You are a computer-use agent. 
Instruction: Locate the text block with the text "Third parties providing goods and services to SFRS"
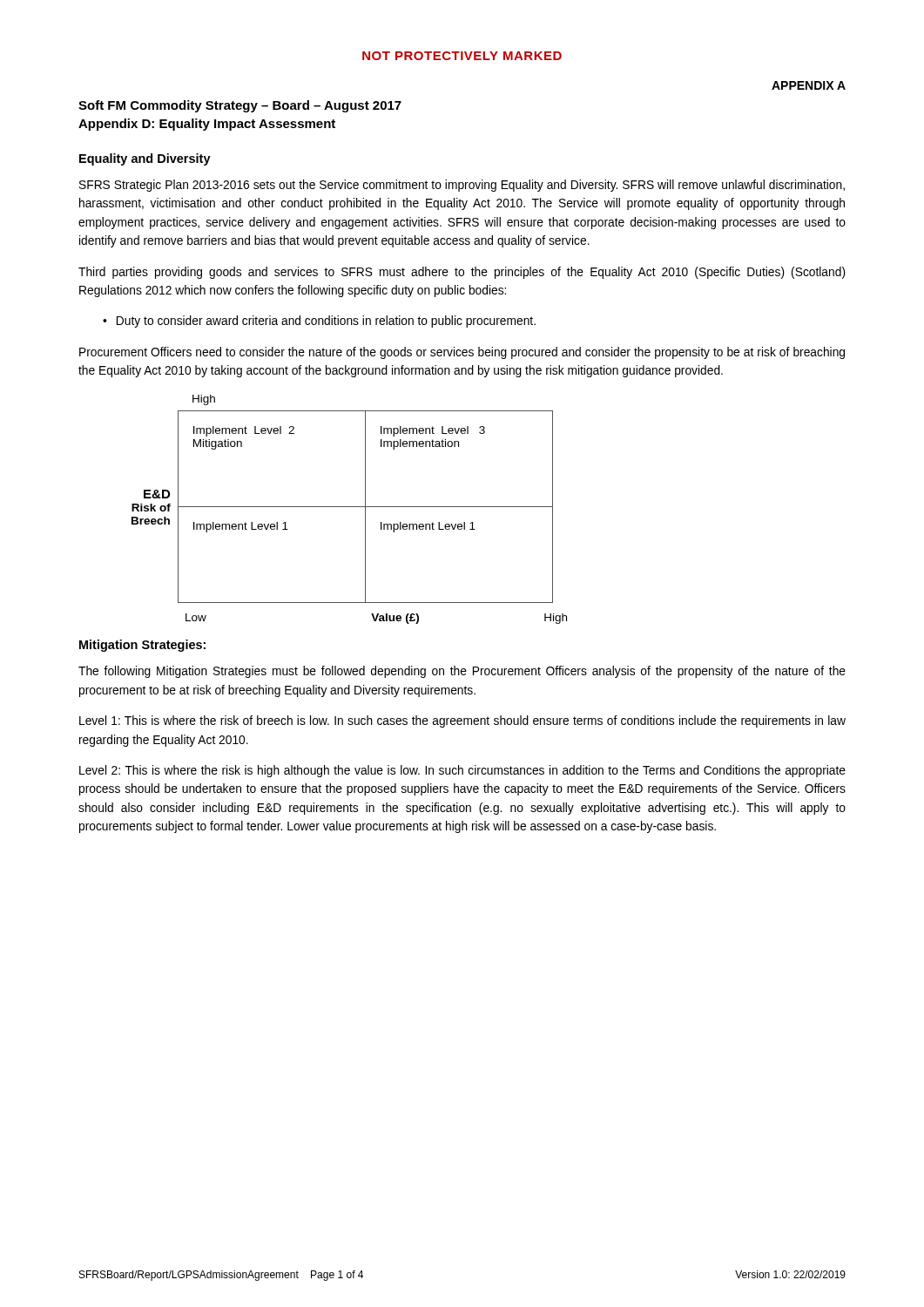click(x=462, y=281)
